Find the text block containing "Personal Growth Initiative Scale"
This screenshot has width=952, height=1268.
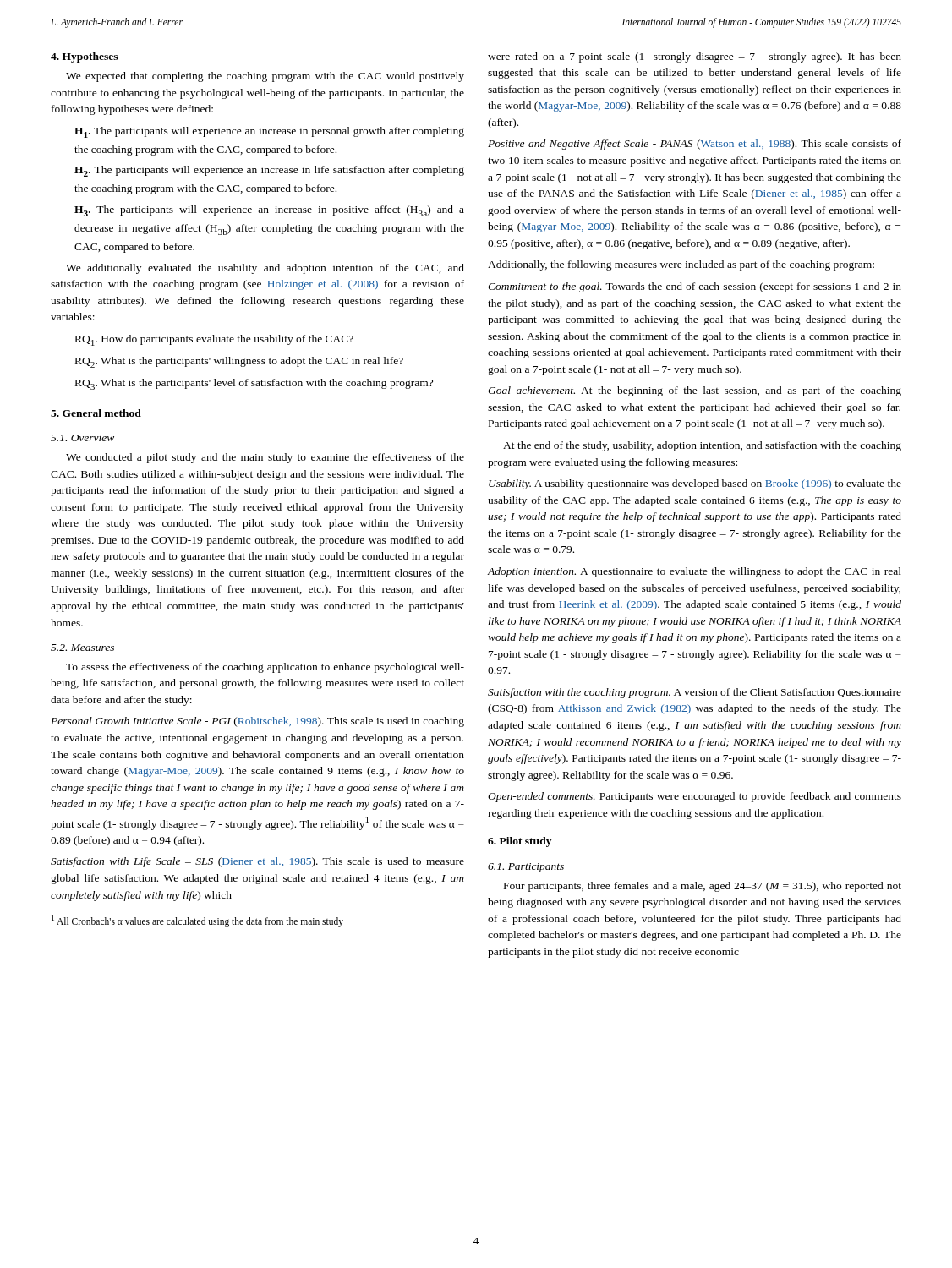click(257, 780)
